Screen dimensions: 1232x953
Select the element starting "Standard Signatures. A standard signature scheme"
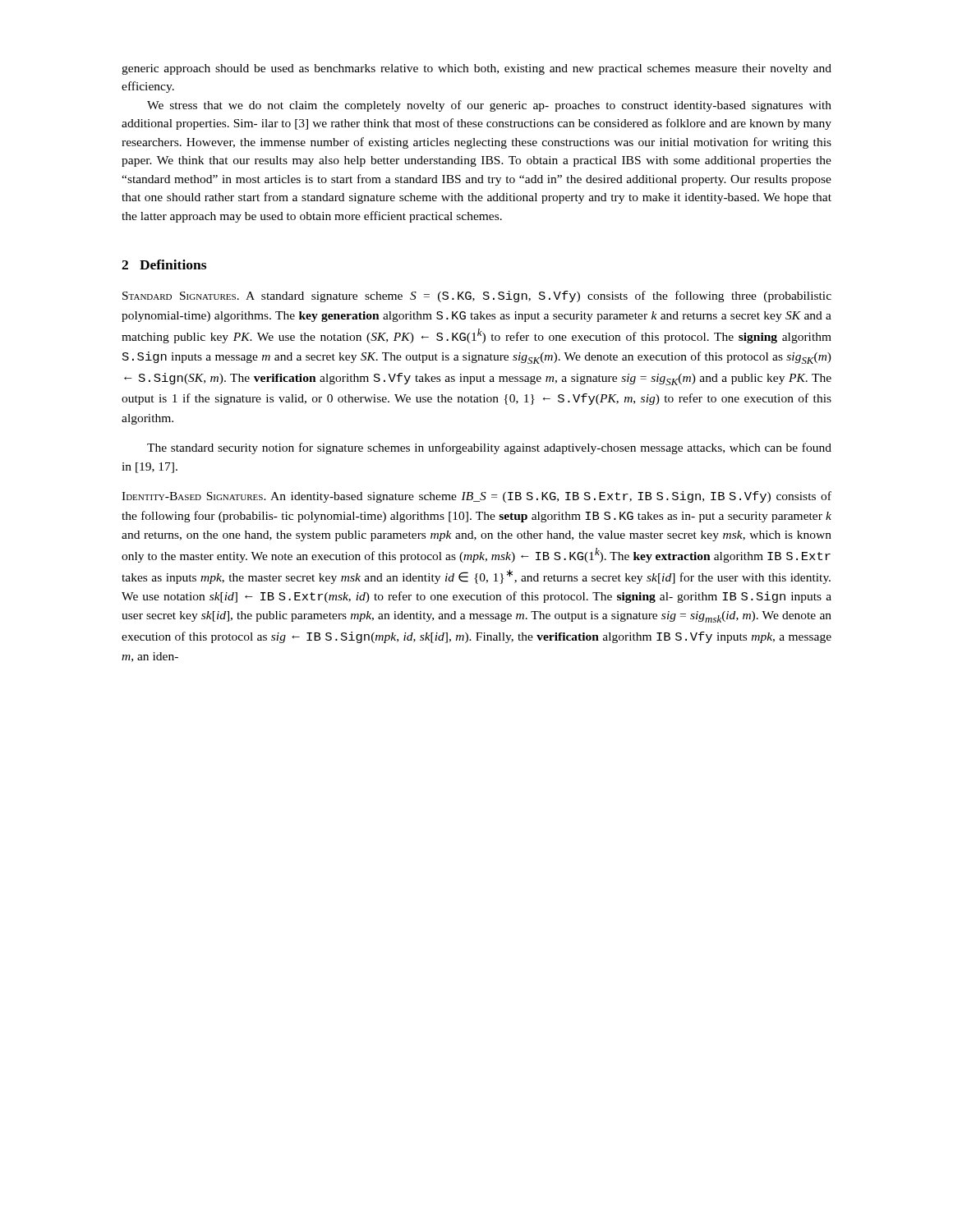[476, 357]
